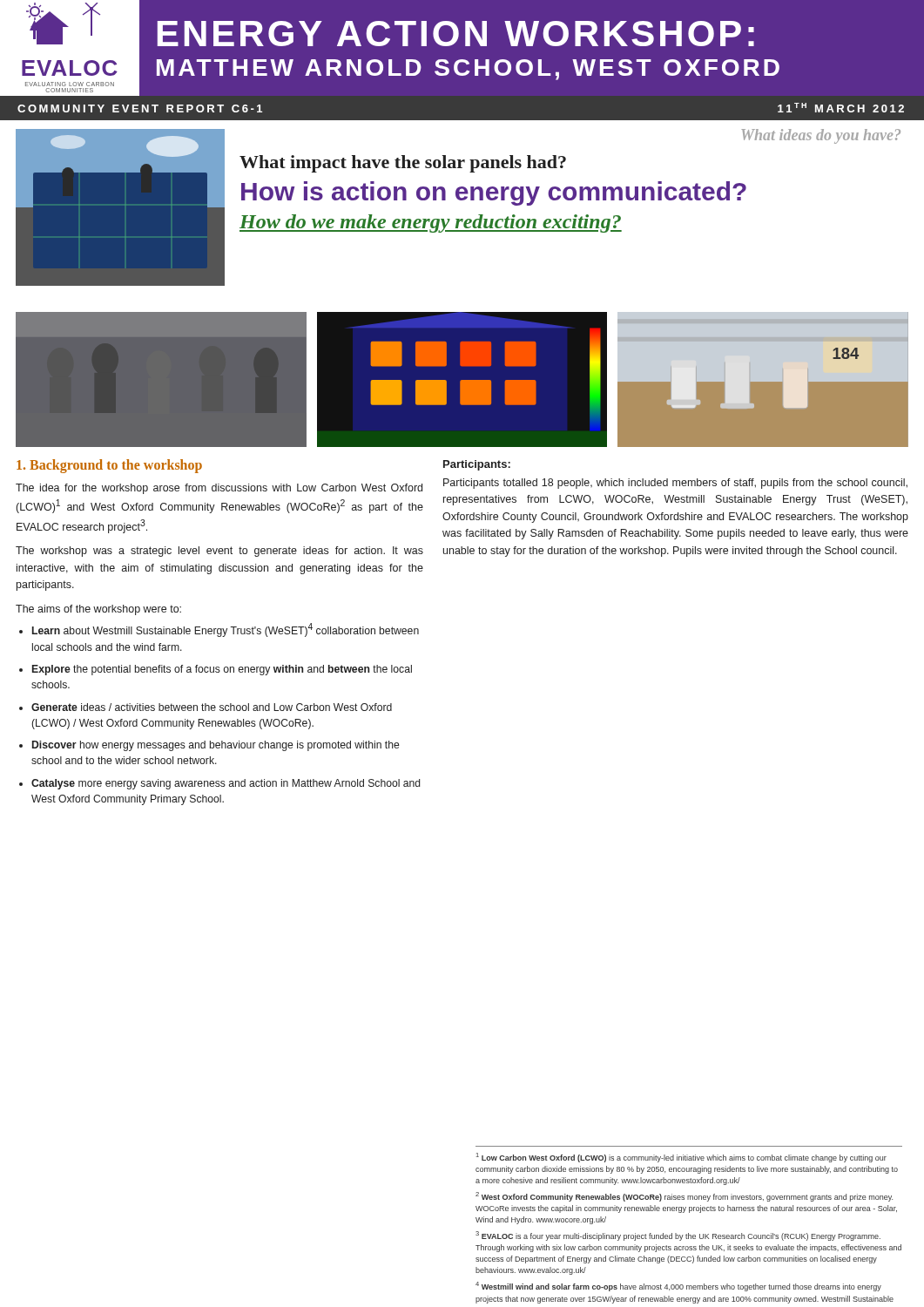Locate the block of text that opens with "Participants: Participants totalled"
Viewport: 924px width, 1307px height.
[x=675, y=508]
